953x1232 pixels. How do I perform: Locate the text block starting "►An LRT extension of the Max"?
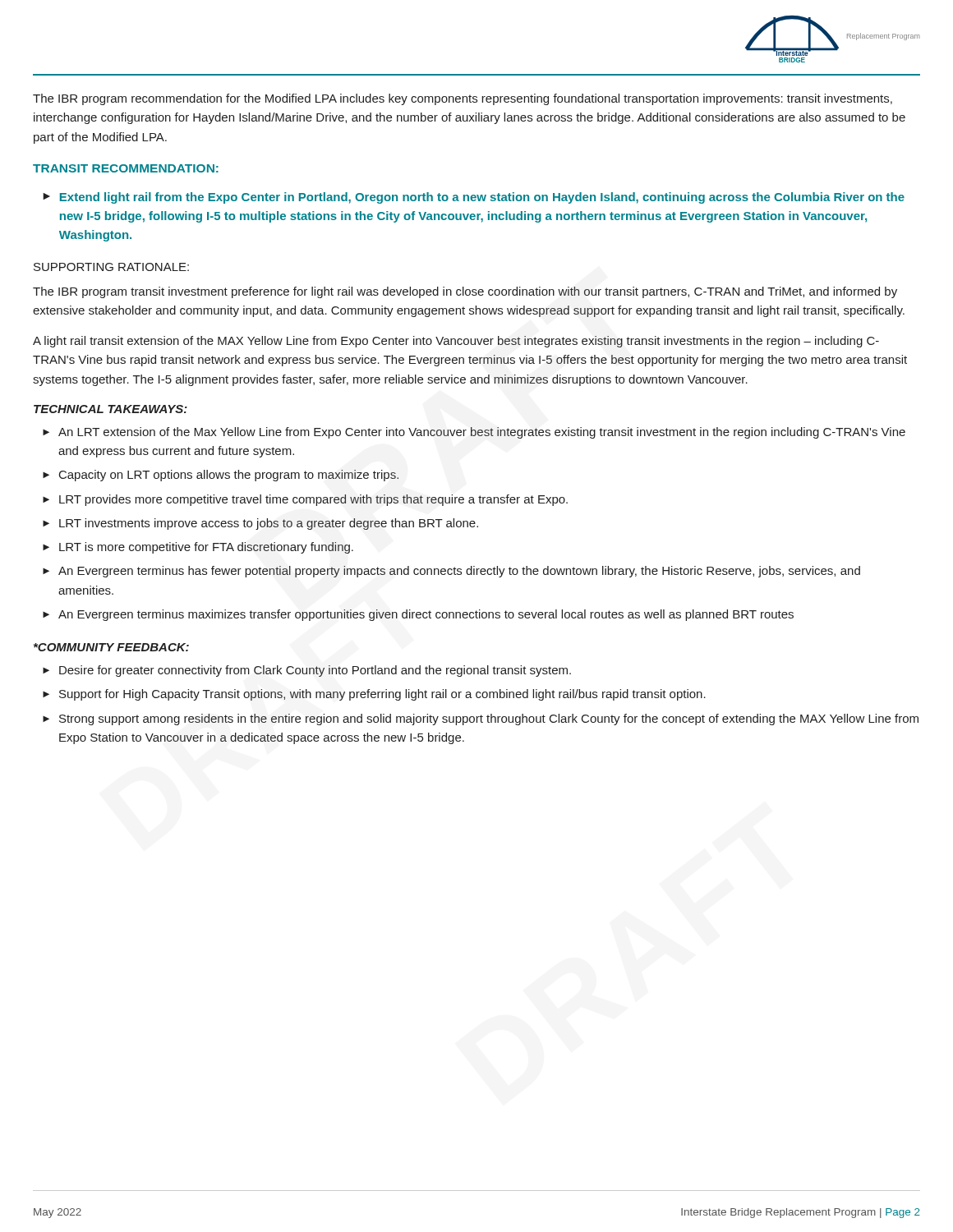[481, 441]
